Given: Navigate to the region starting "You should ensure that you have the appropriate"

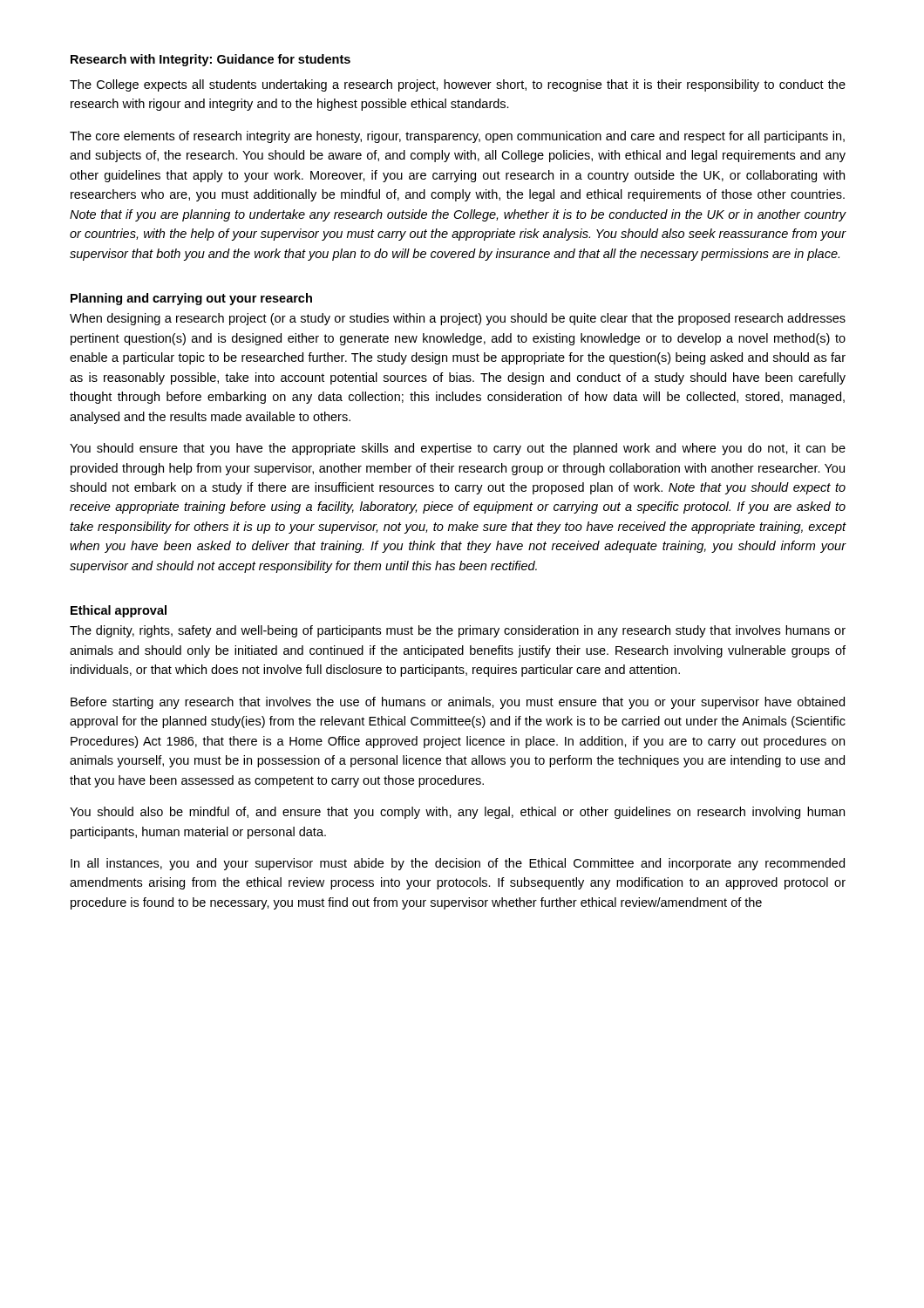Looking at the screenshot, I should coord(458,507).
